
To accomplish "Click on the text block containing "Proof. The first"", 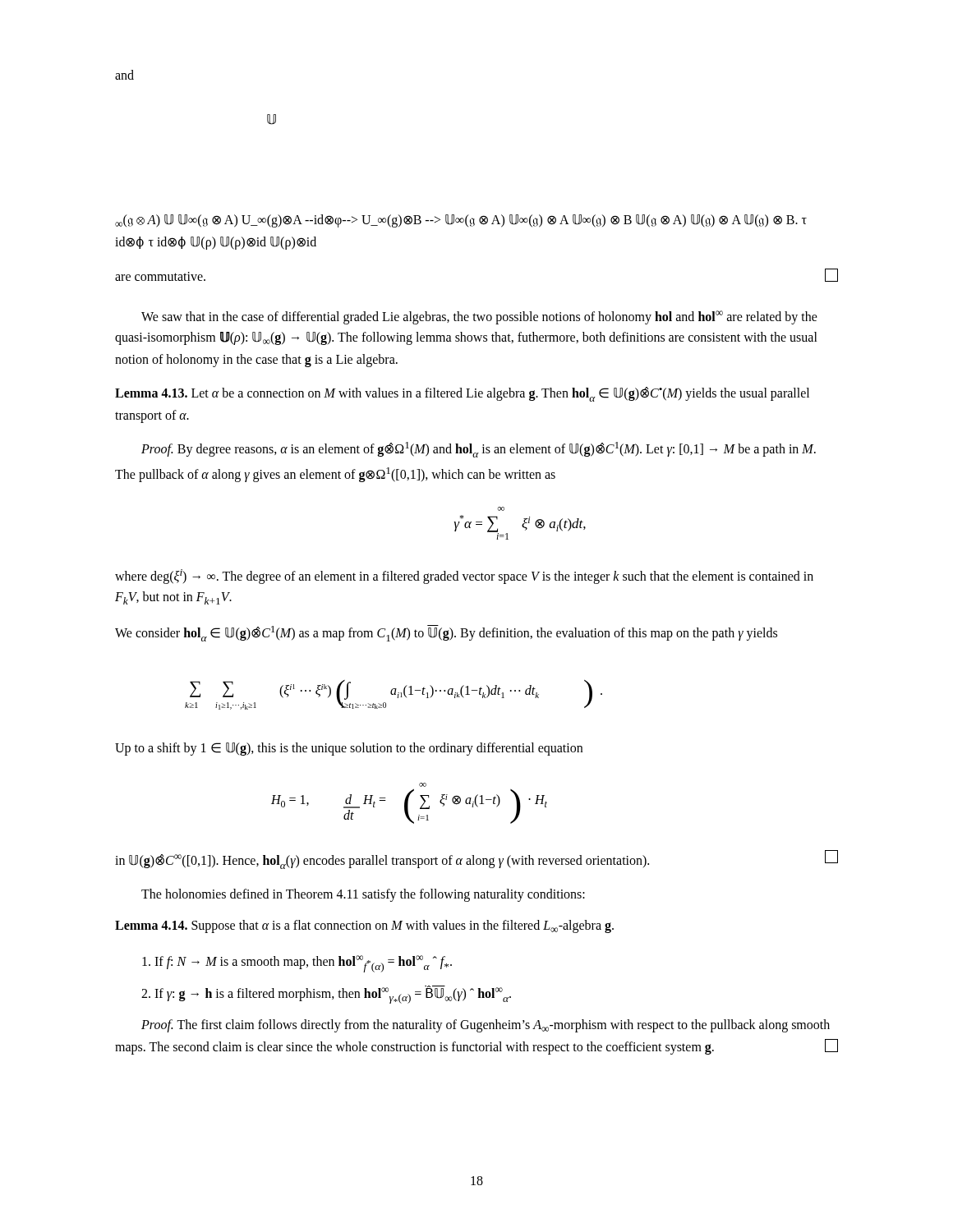I will pyautogui.click(x=476, y=1036).
